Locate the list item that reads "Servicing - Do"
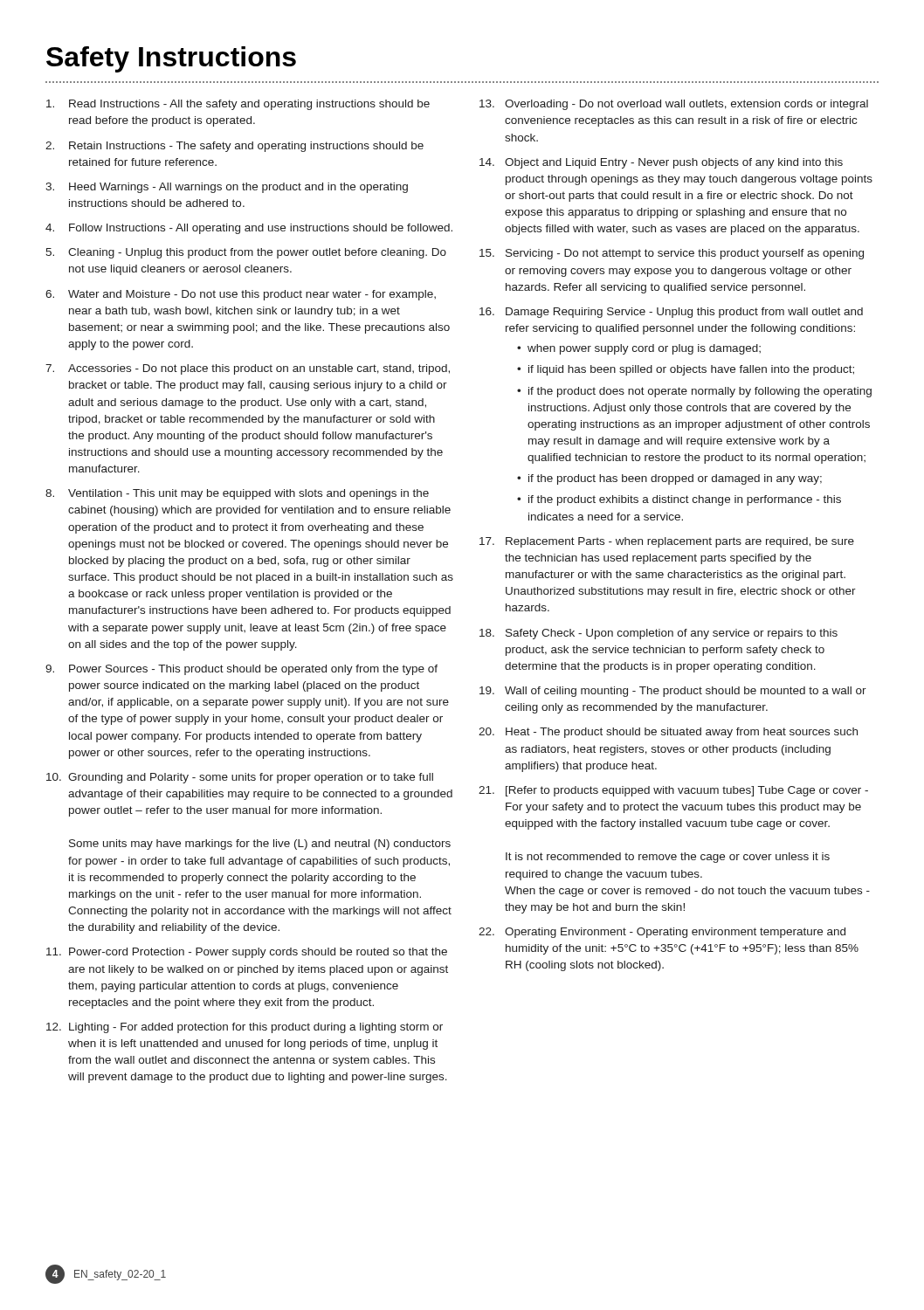924x1310 pixels. point(685,270)
